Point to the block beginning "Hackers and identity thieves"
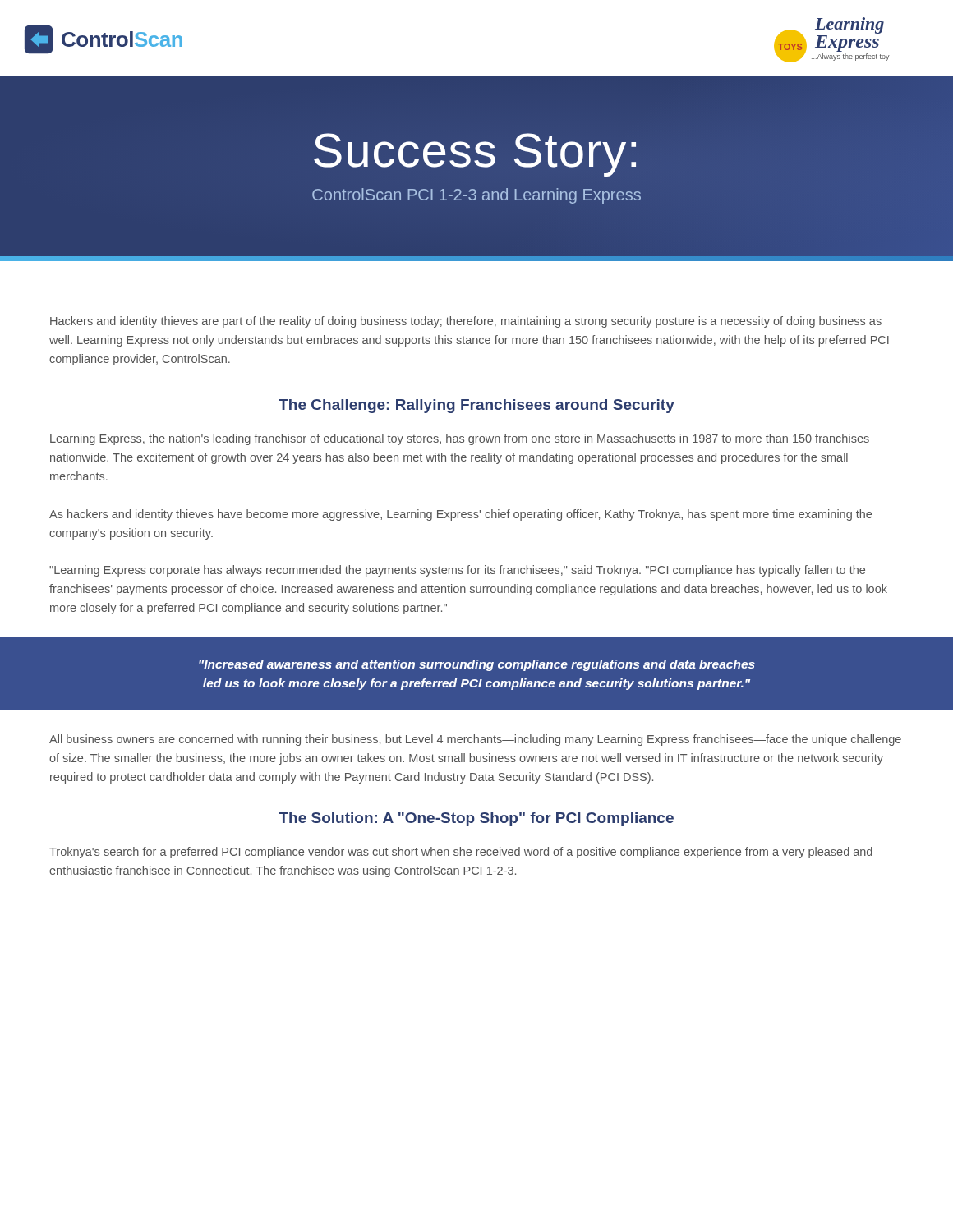The width and height of the screenshot is (953, 1232). [469, 340]
